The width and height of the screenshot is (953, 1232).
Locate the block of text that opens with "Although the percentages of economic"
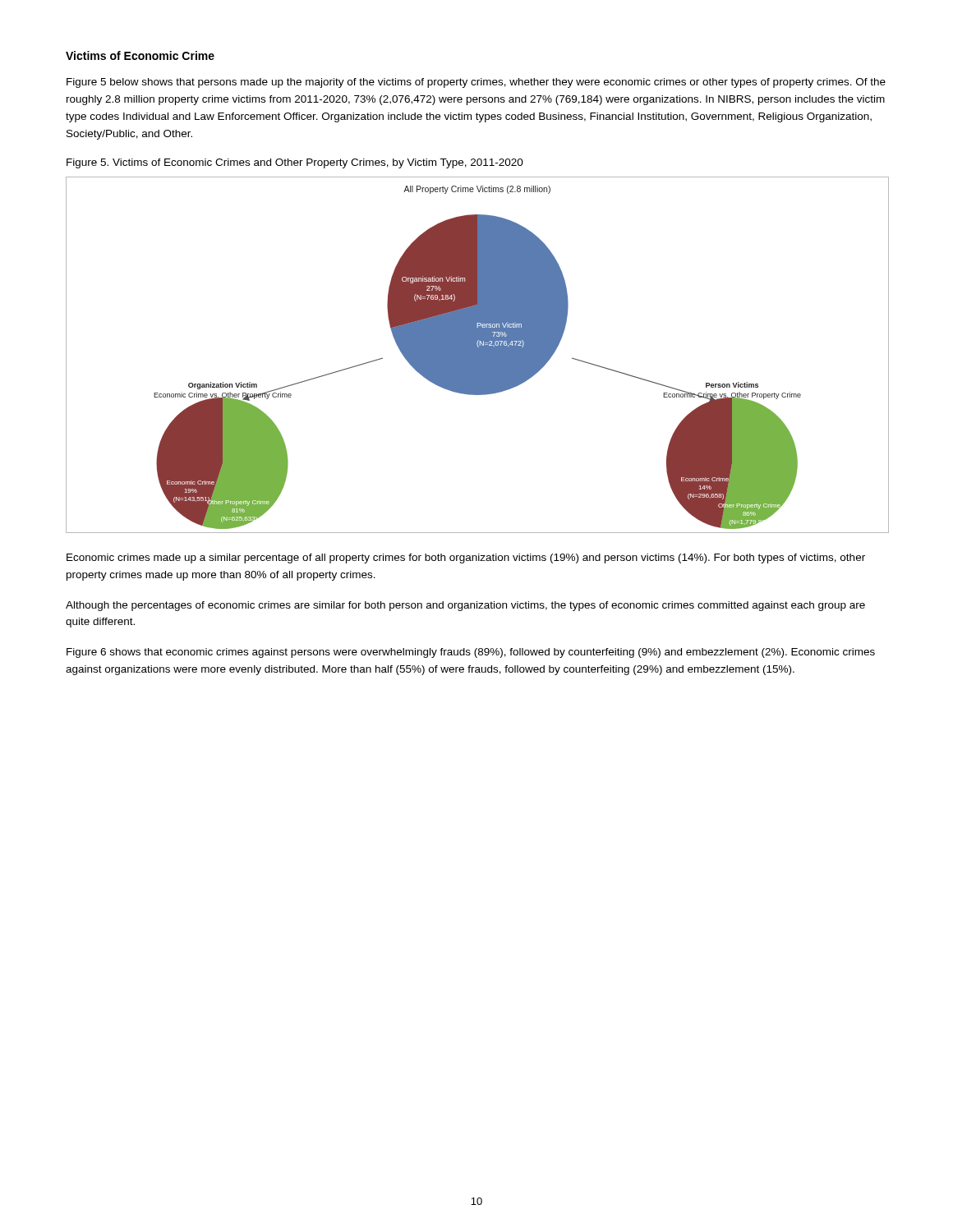pyautogui.click(x=466, y=613)
